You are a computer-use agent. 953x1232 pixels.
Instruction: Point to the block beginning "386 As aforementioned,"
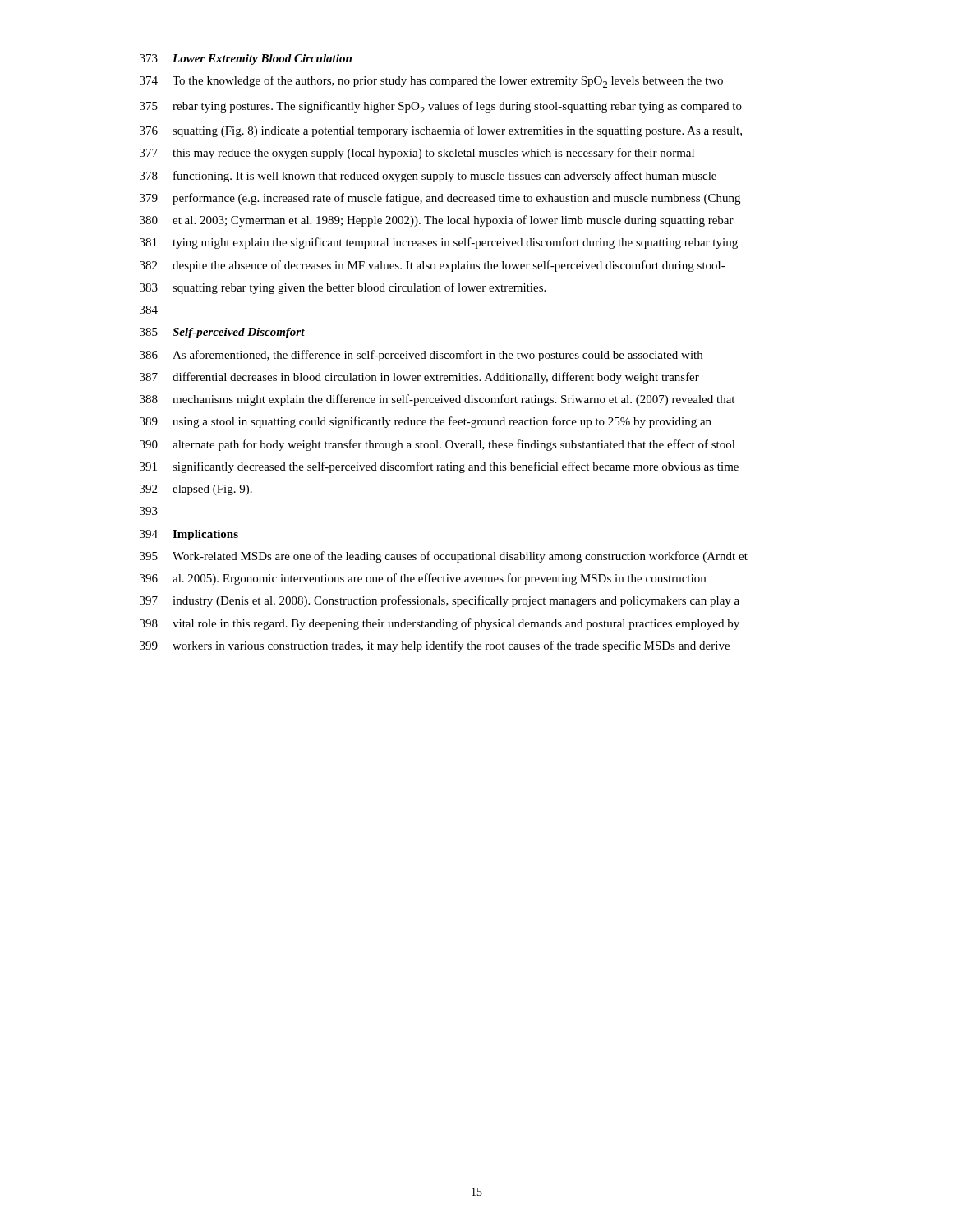489,355
